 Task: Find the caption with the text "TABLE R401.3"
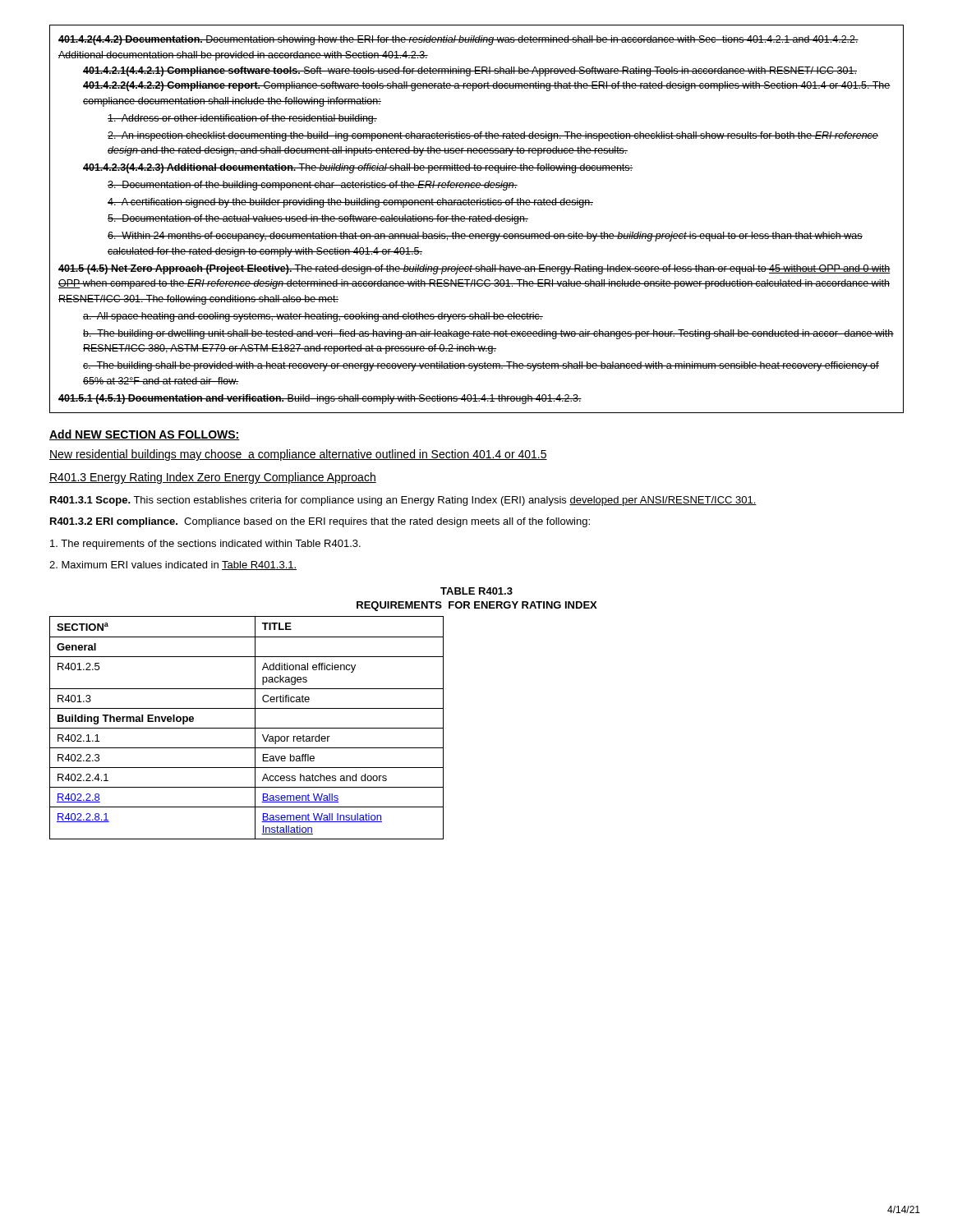[476, 591]
